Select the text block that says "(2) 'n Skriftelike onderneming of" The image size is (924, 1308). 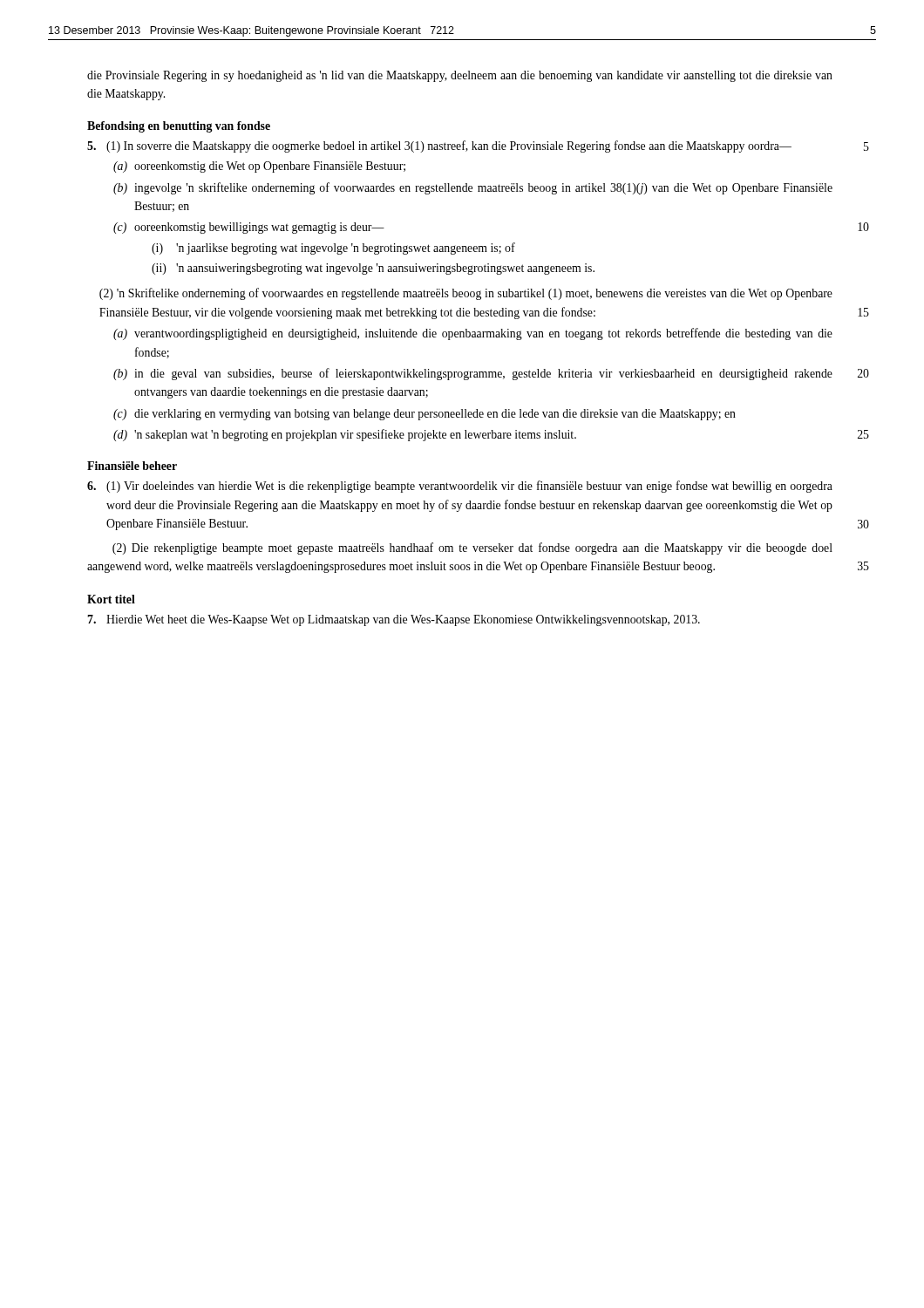[460, 303]
